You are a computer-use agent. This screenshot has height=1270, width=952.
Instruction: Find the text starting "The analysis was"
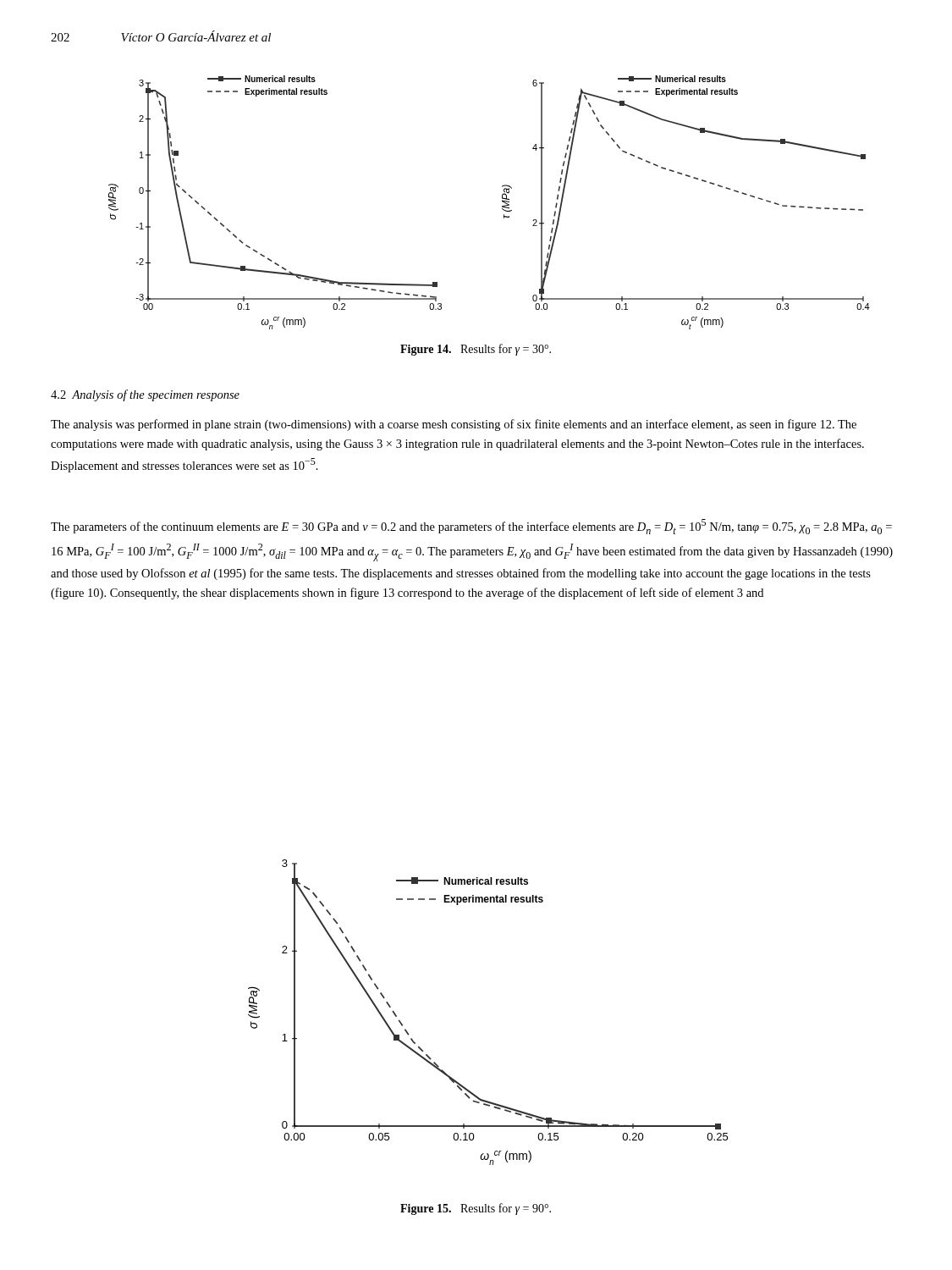[x=458, y=445]
